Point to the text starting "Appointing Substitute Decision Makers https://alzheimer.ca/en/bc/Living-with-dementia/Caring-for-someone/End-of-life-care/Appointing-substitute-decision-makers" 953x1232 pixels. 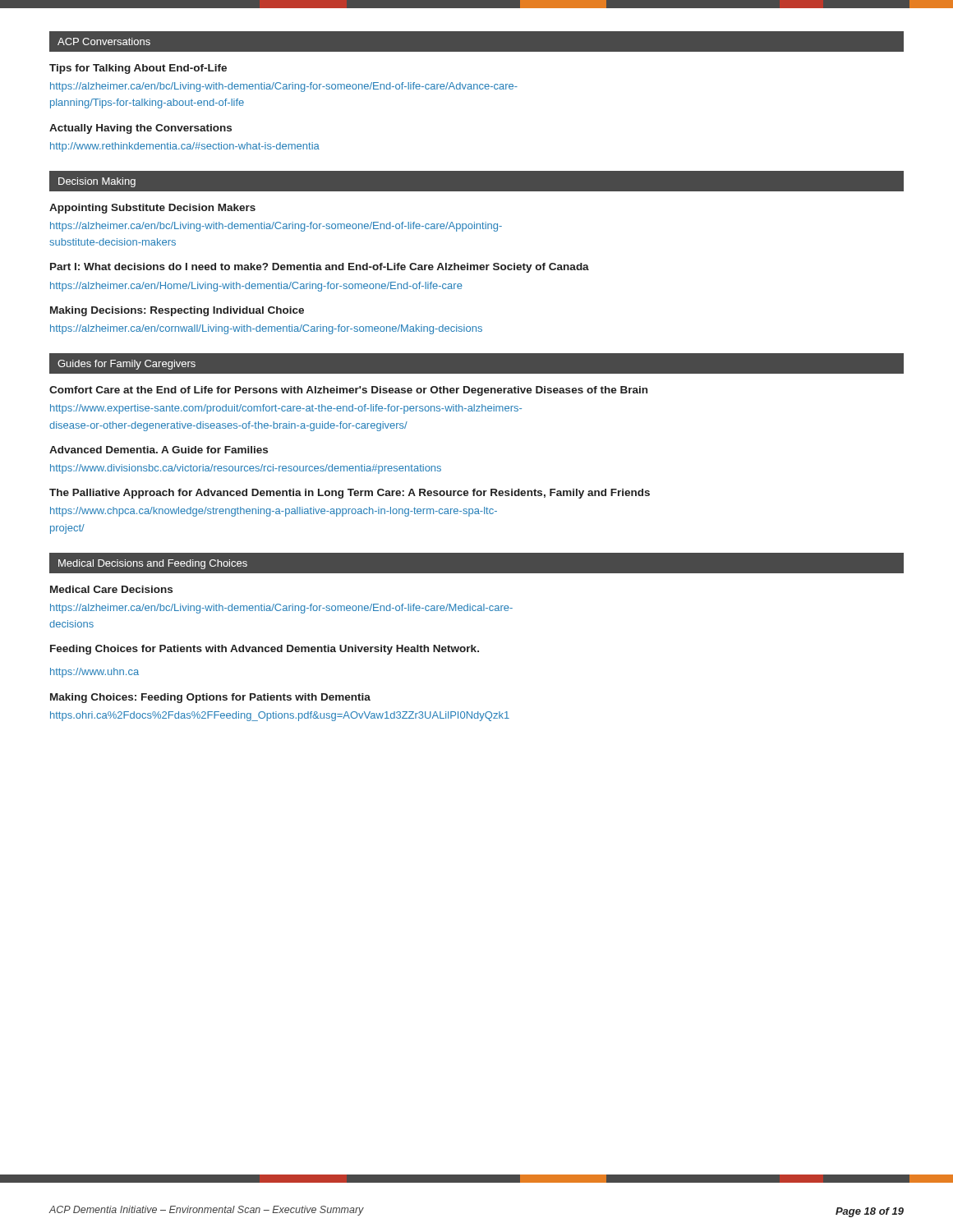click(x=476, y=225)
